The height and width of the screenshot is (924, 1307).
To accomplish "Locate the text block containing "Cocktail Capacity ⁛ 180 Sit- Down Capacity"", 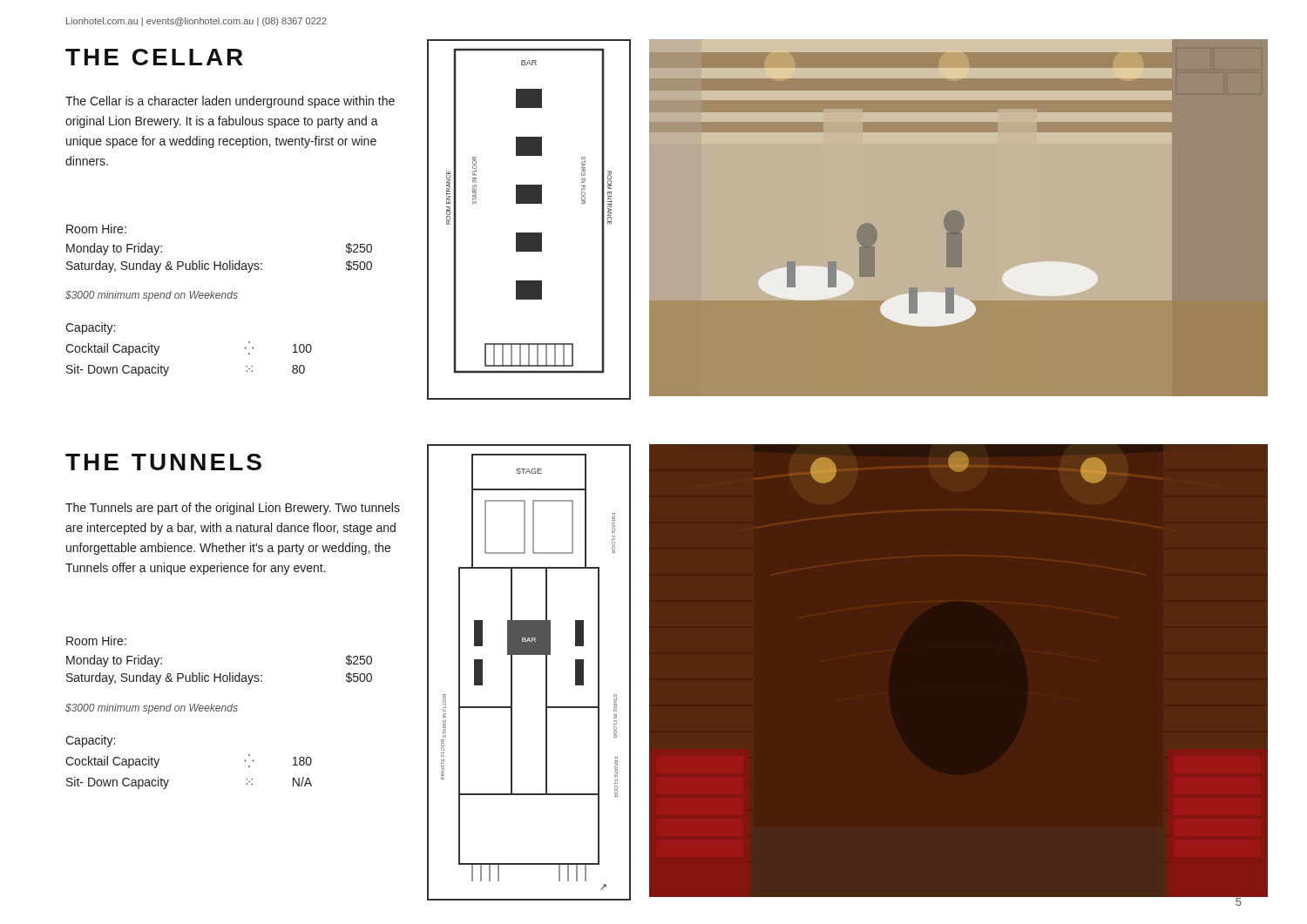I will (114, 761).
